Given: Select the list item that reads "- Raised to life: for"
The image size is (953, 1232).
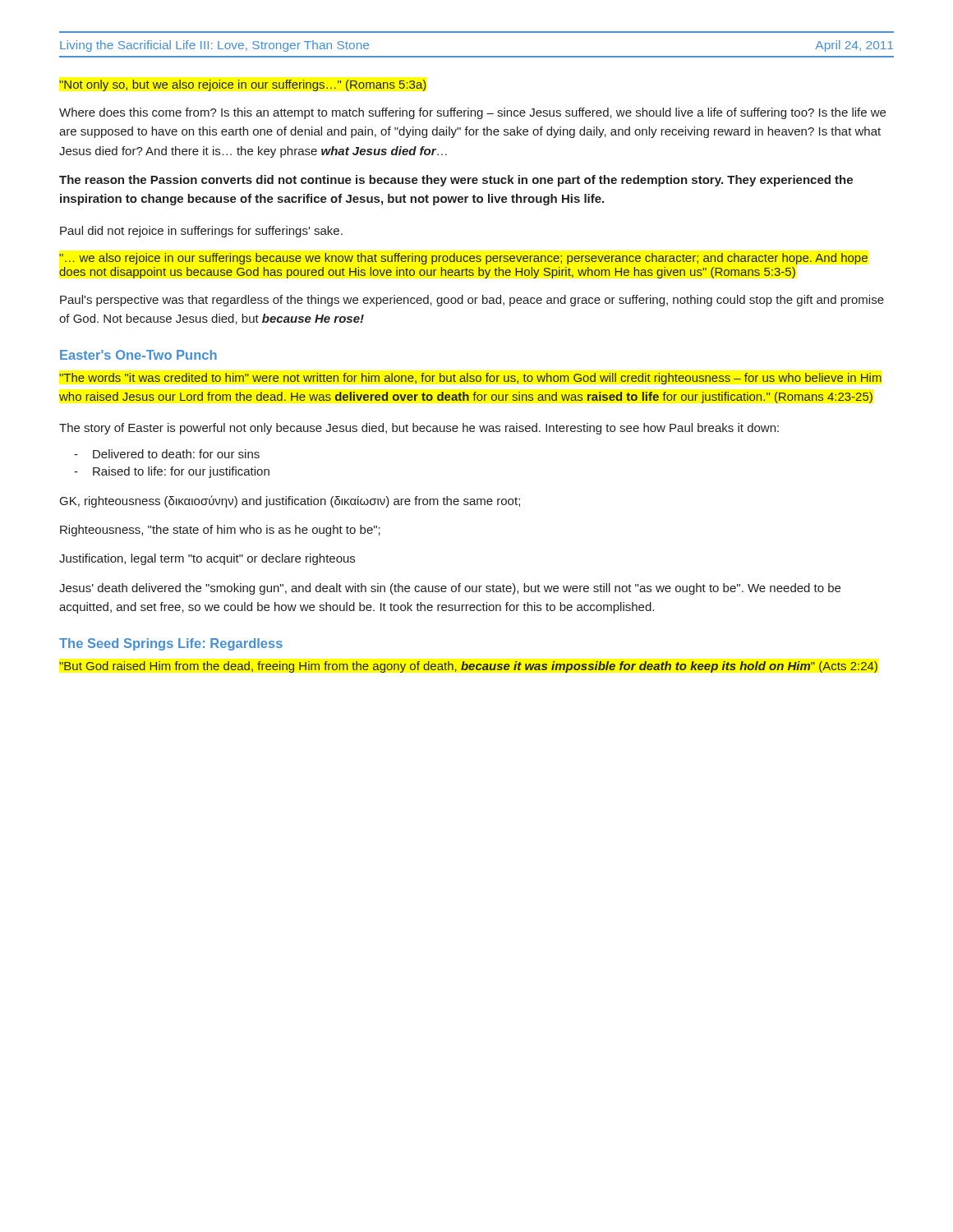Looking at the screenshot, I should [172, 471].
